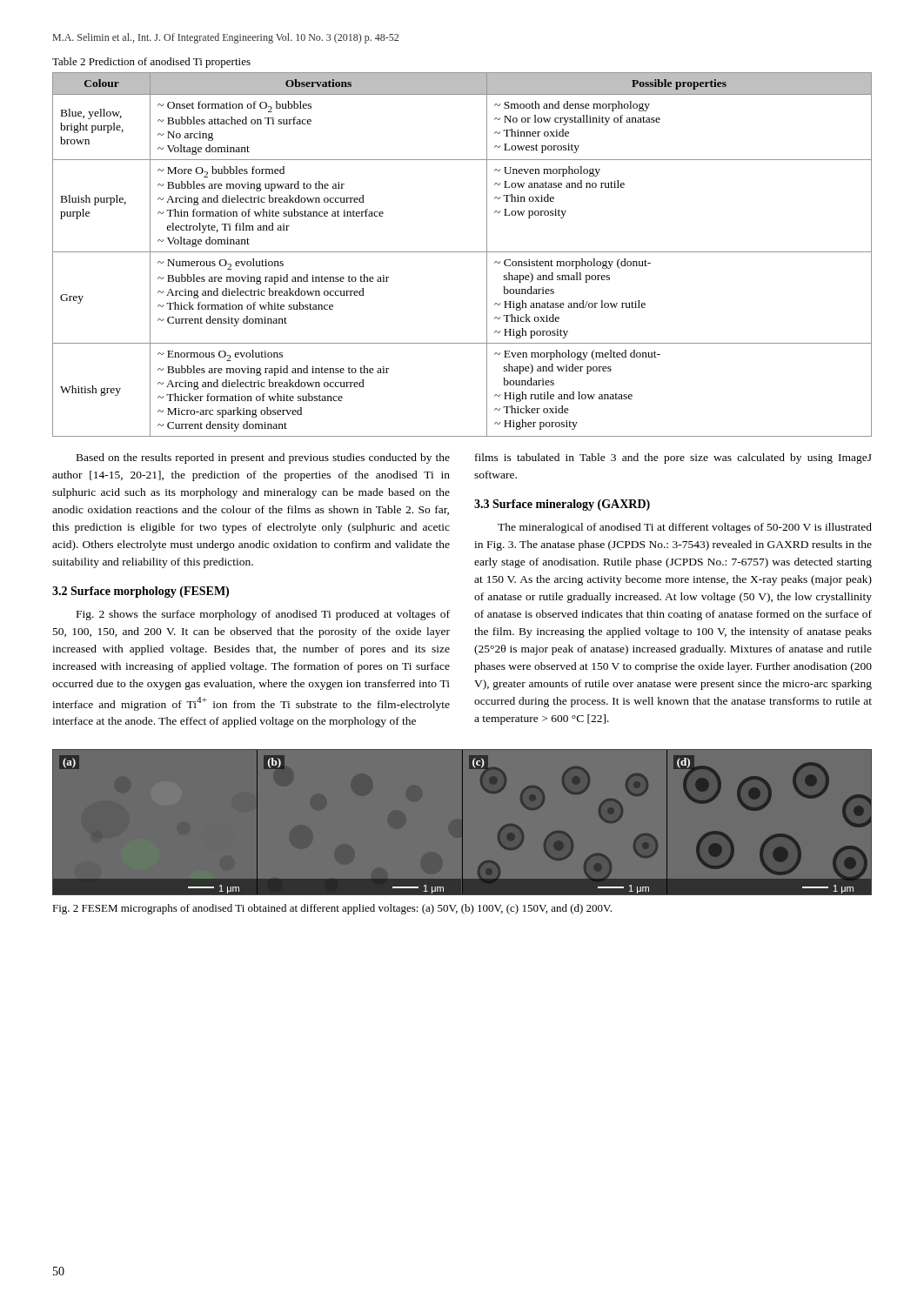Screen dimensions: 1305x924
Task: Find the section header containing "3.2 Surface morphology (FESEM)"
Action: tap(141, 591)
